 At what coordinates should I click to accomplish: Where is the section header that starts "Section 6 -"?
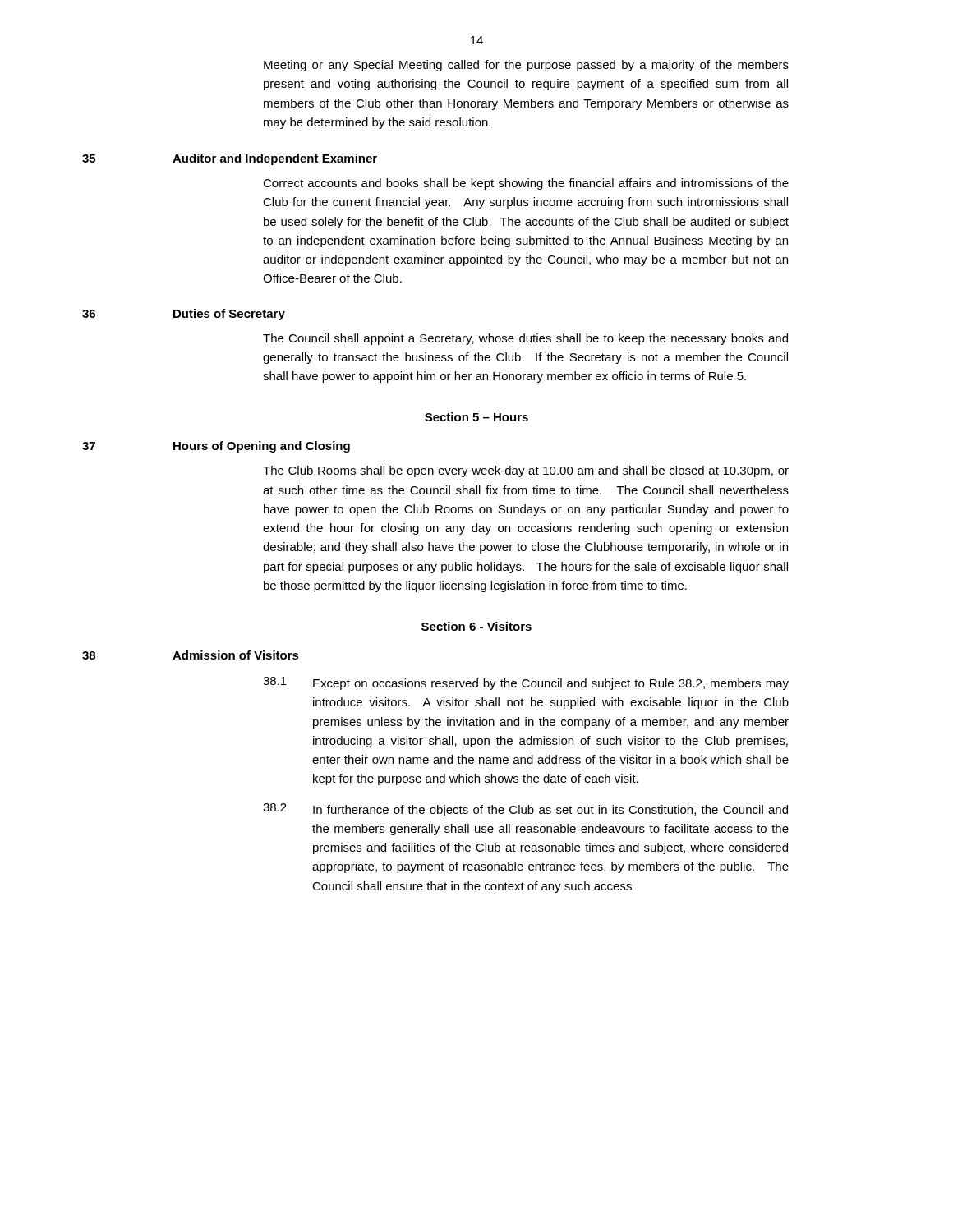pos(476,626)
